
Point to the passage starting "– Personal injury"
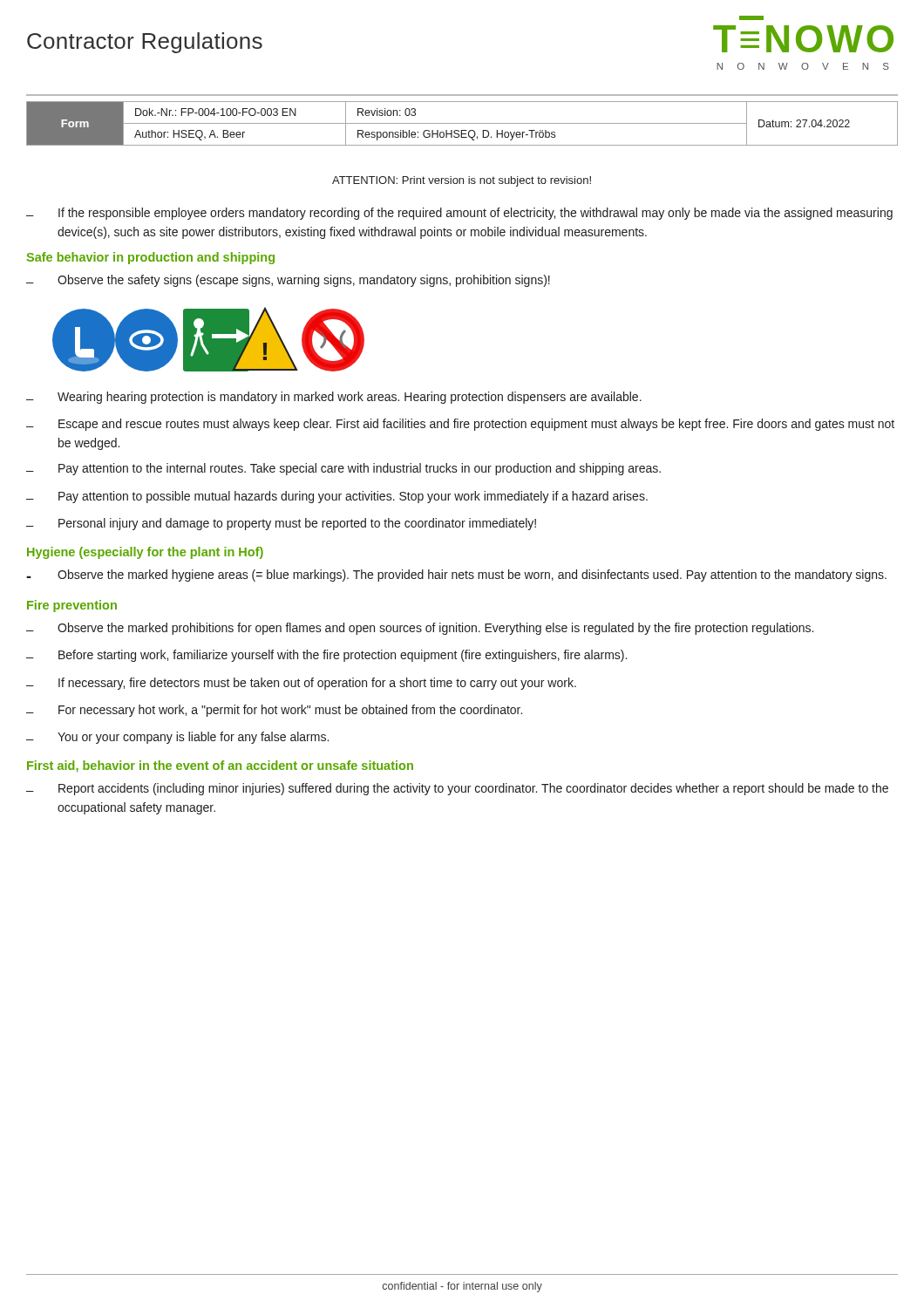tap(462, 524)
